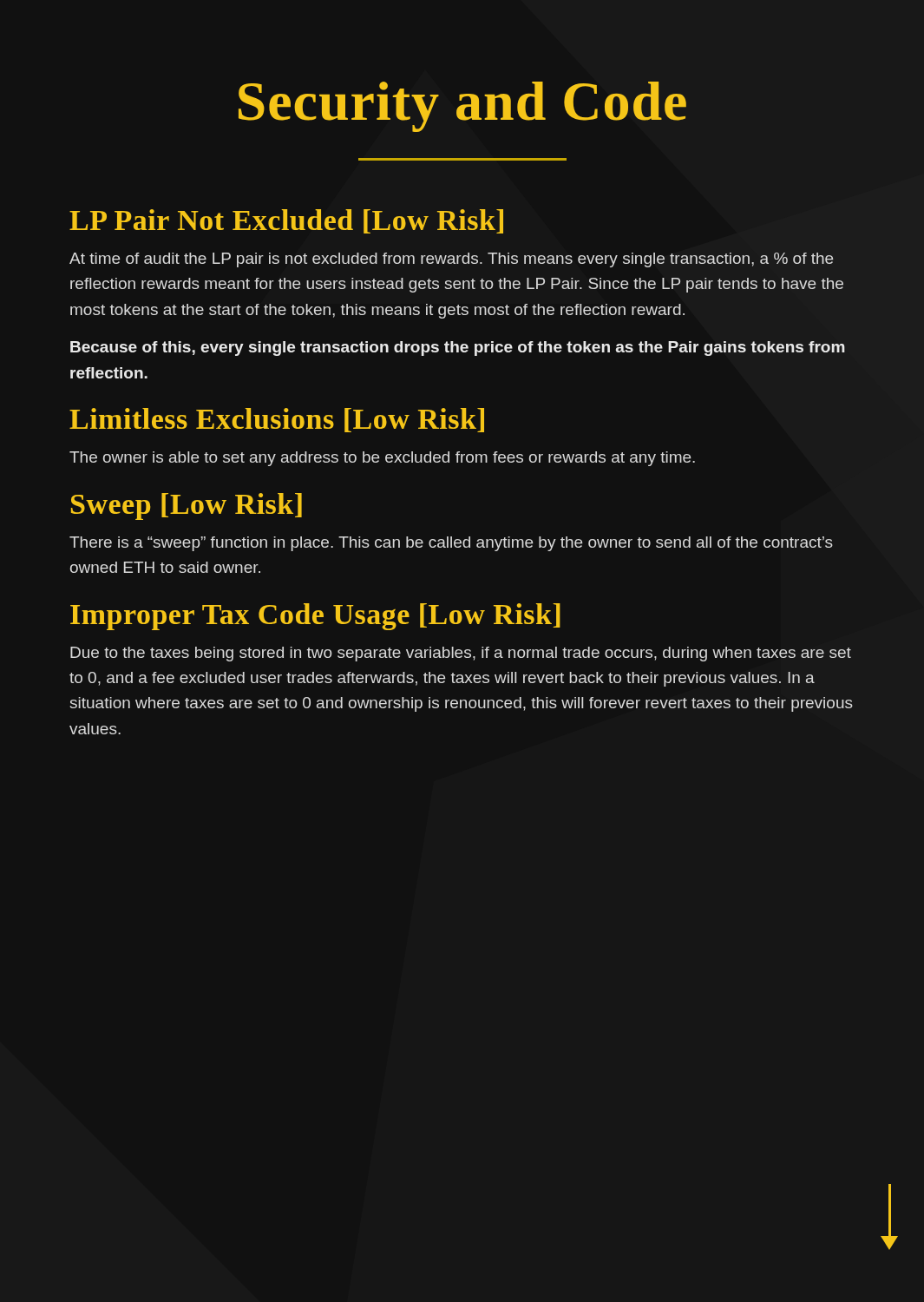Click the passage that begins "Because of this, every single transaction drops"

click(x=457, y=360)
